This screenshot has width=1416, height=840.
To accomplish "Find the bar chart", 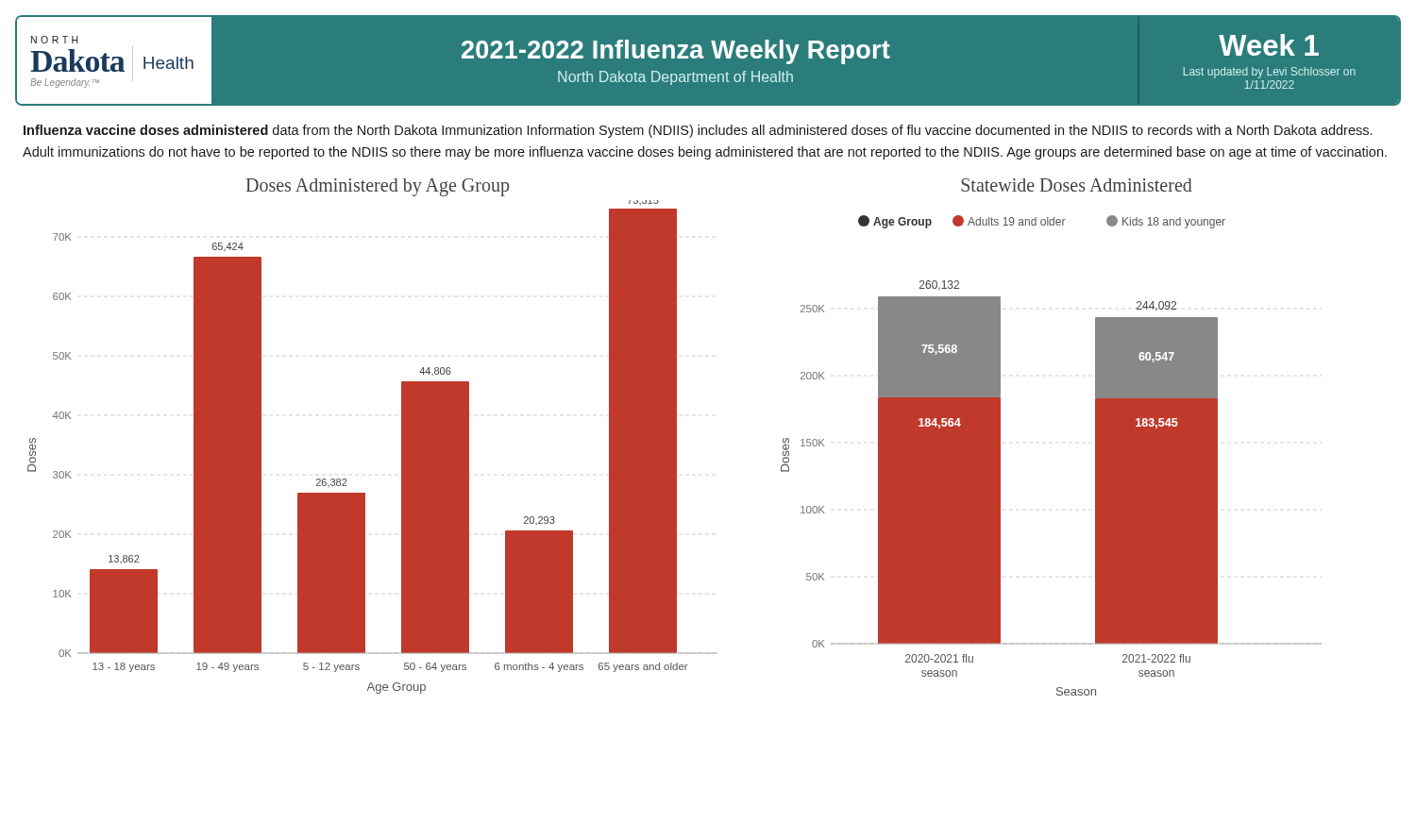I will (378, 433).
